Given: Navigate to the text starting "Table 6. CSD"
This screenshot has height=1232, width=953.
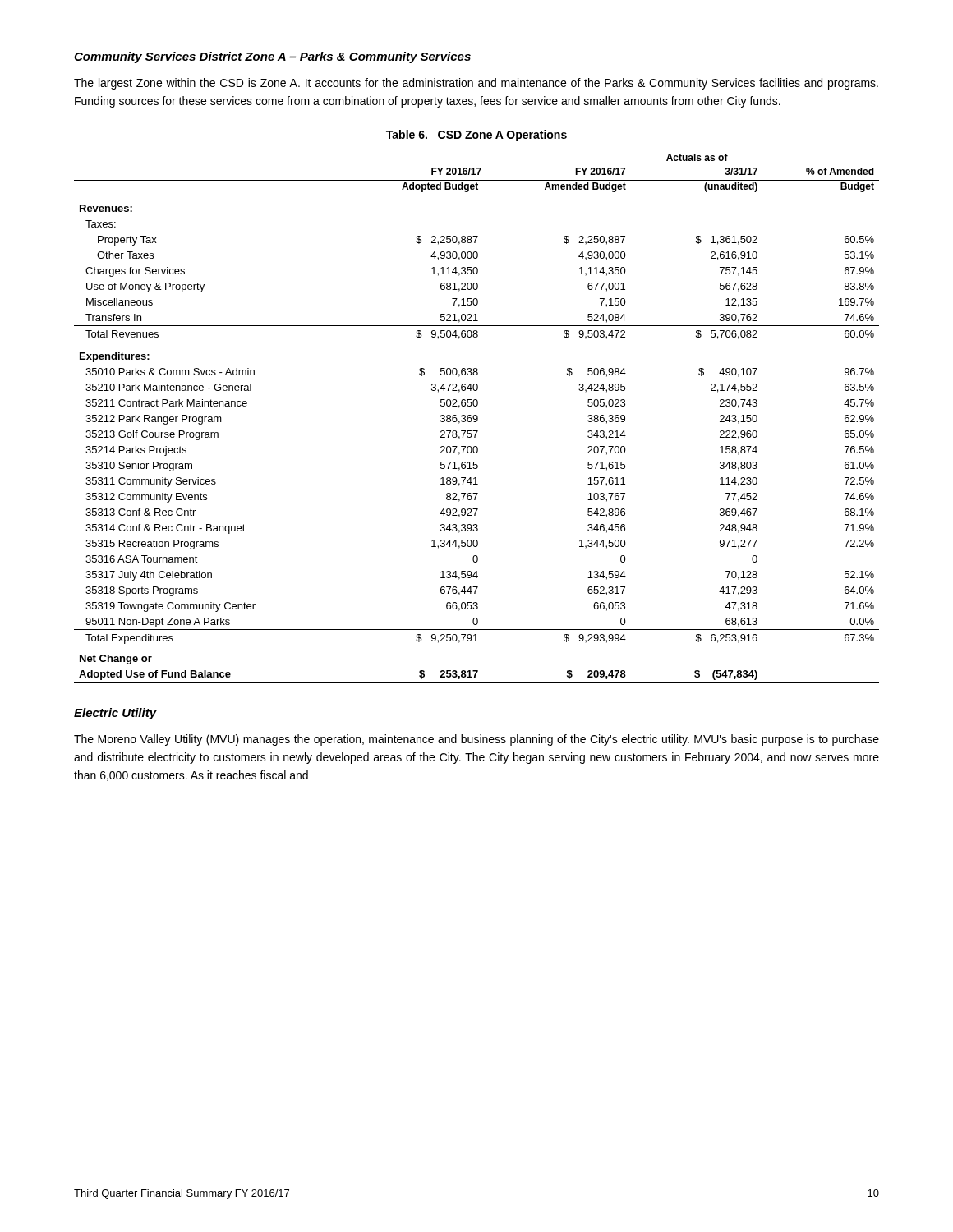Looking at the screenshot, I should click(x=476, y=135).
